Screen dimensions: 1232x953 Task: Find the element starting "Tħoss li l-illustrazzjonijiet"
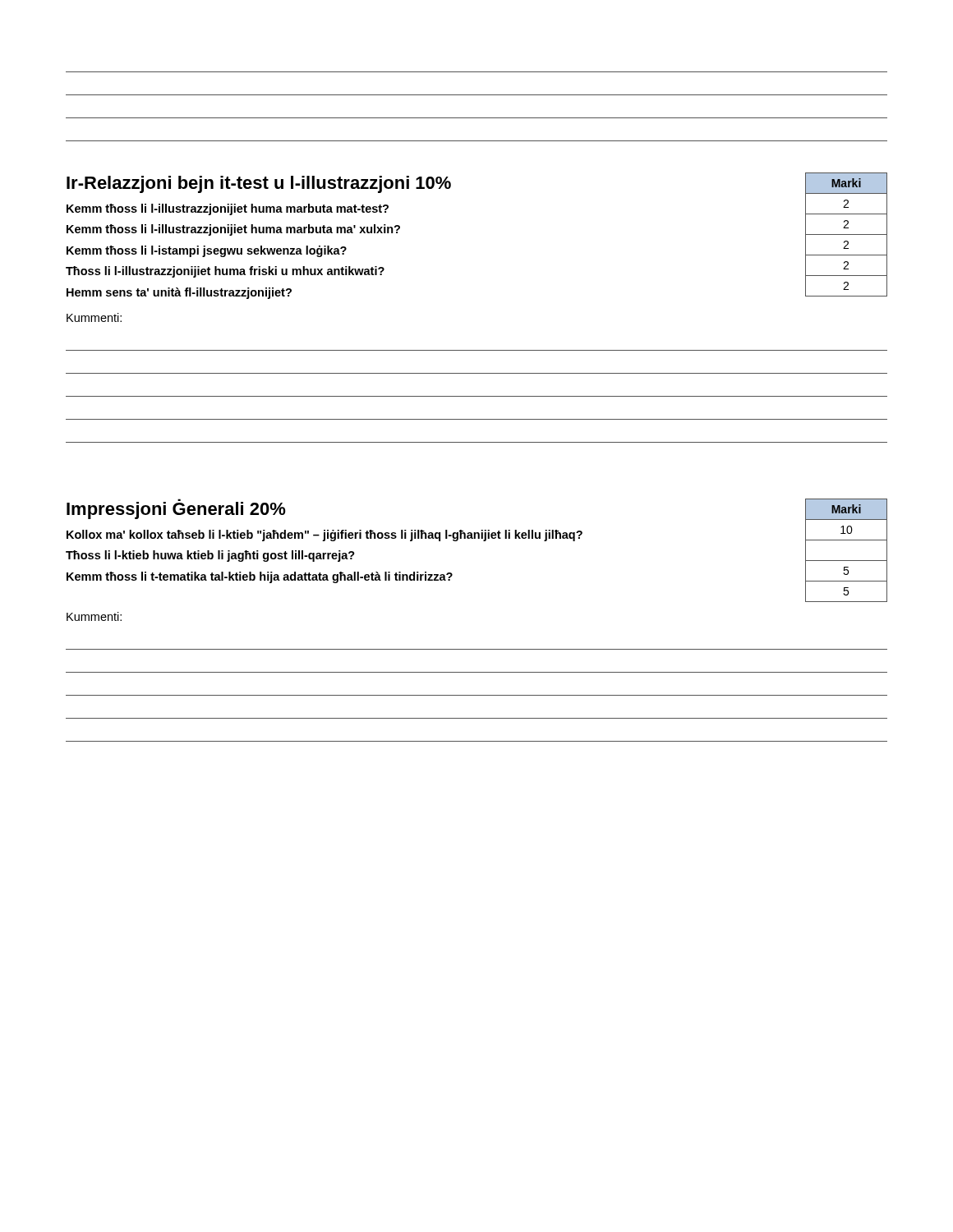pos(225,271)
